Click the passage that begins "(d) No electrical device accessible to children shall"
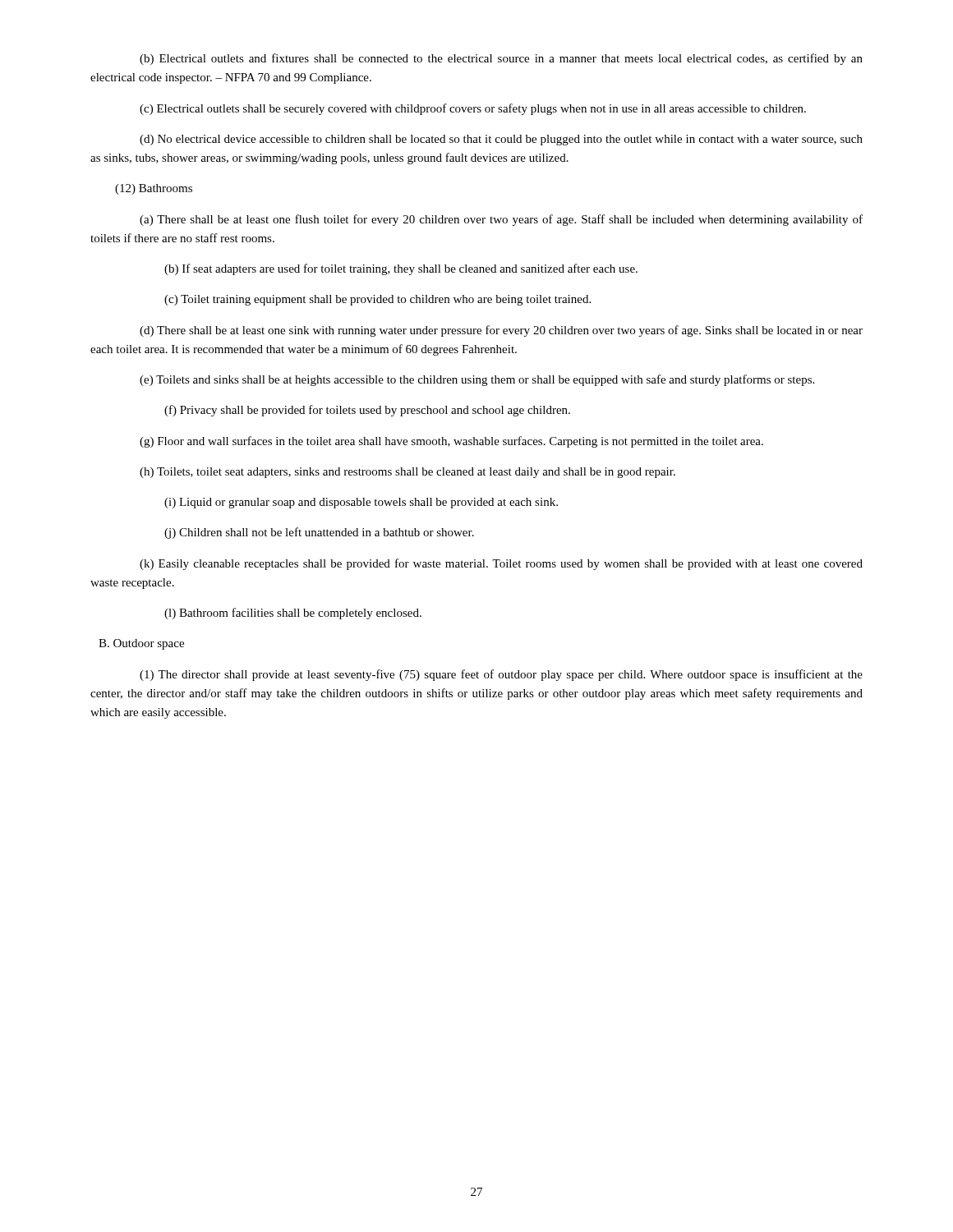 coord(476,148)
